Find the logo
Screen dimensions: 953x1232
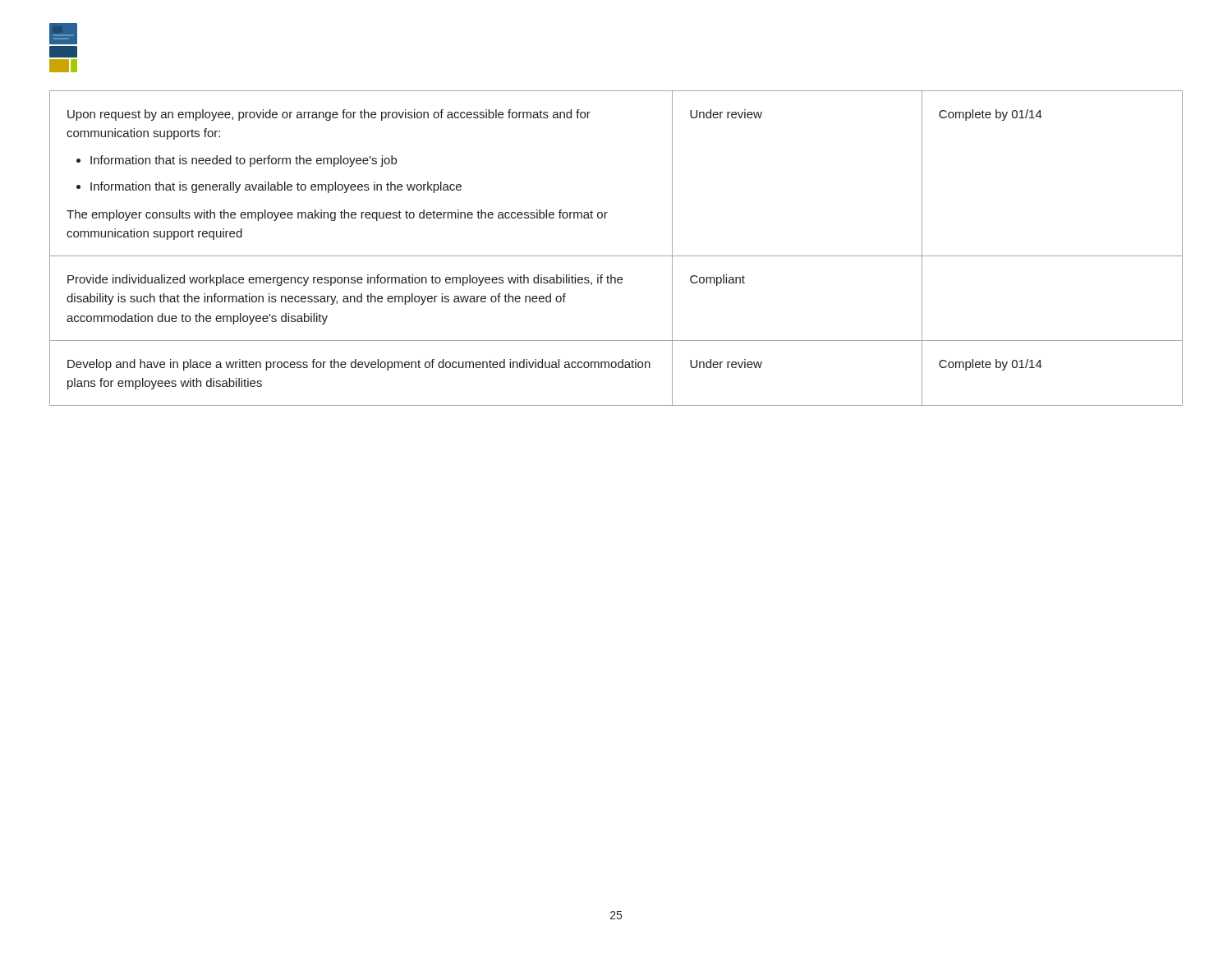point(79,49)
